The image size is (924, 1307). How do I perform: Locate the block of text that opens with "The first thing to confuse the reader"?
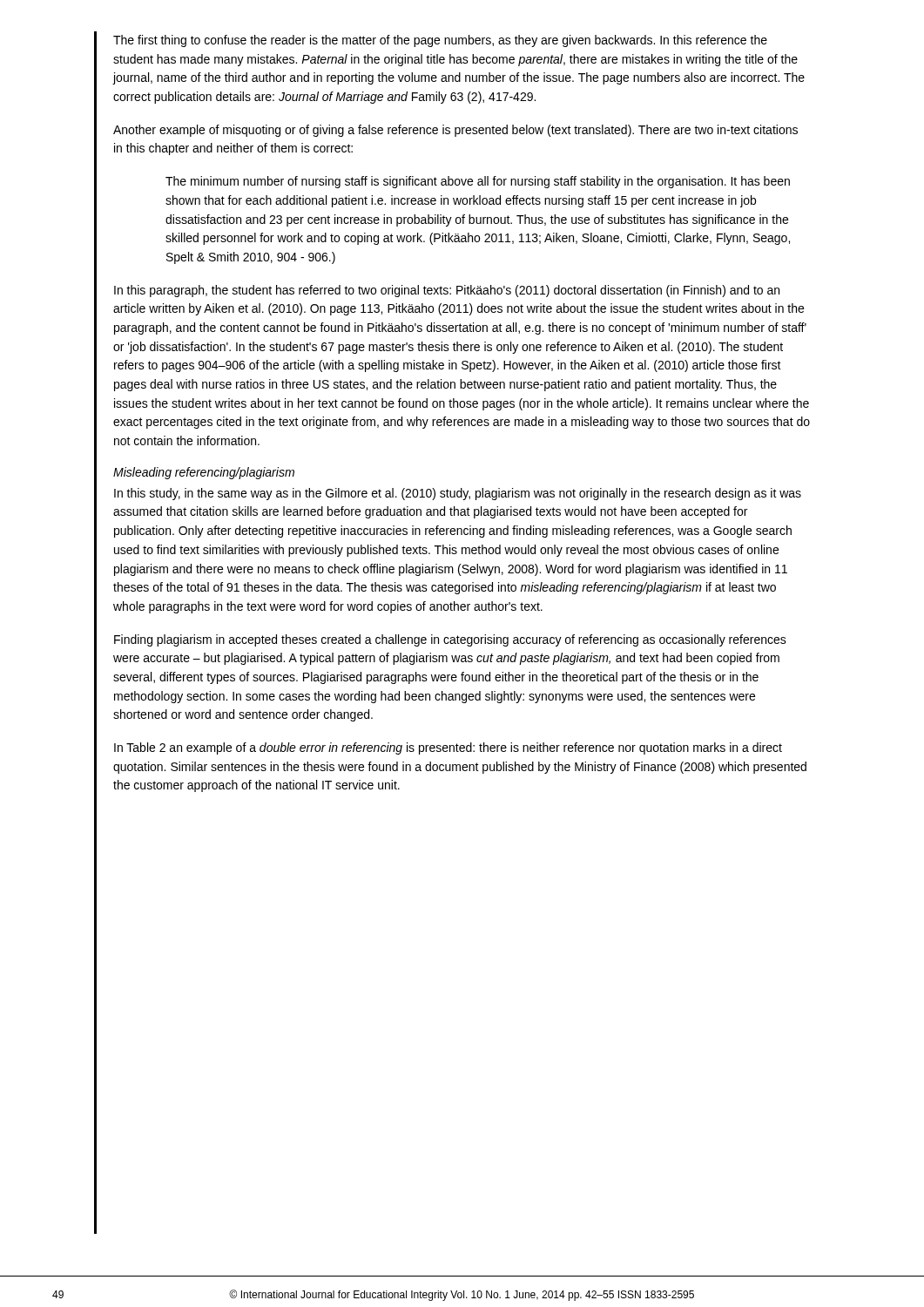pos(459,68)
